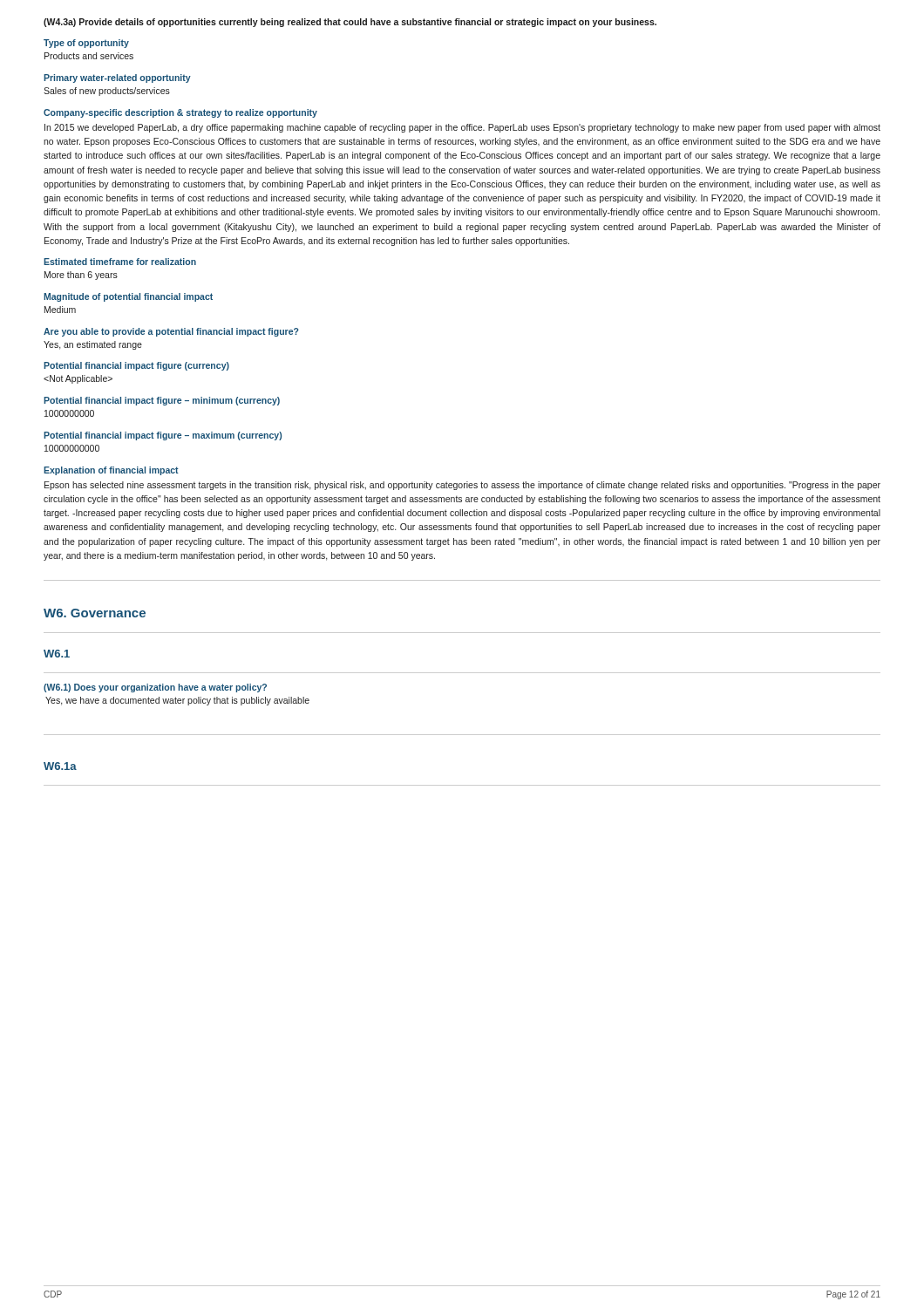Point to the text block starting "Primary water-related opportunity"
This screenshot has height=1308, width=924.
tap(117, 78)
